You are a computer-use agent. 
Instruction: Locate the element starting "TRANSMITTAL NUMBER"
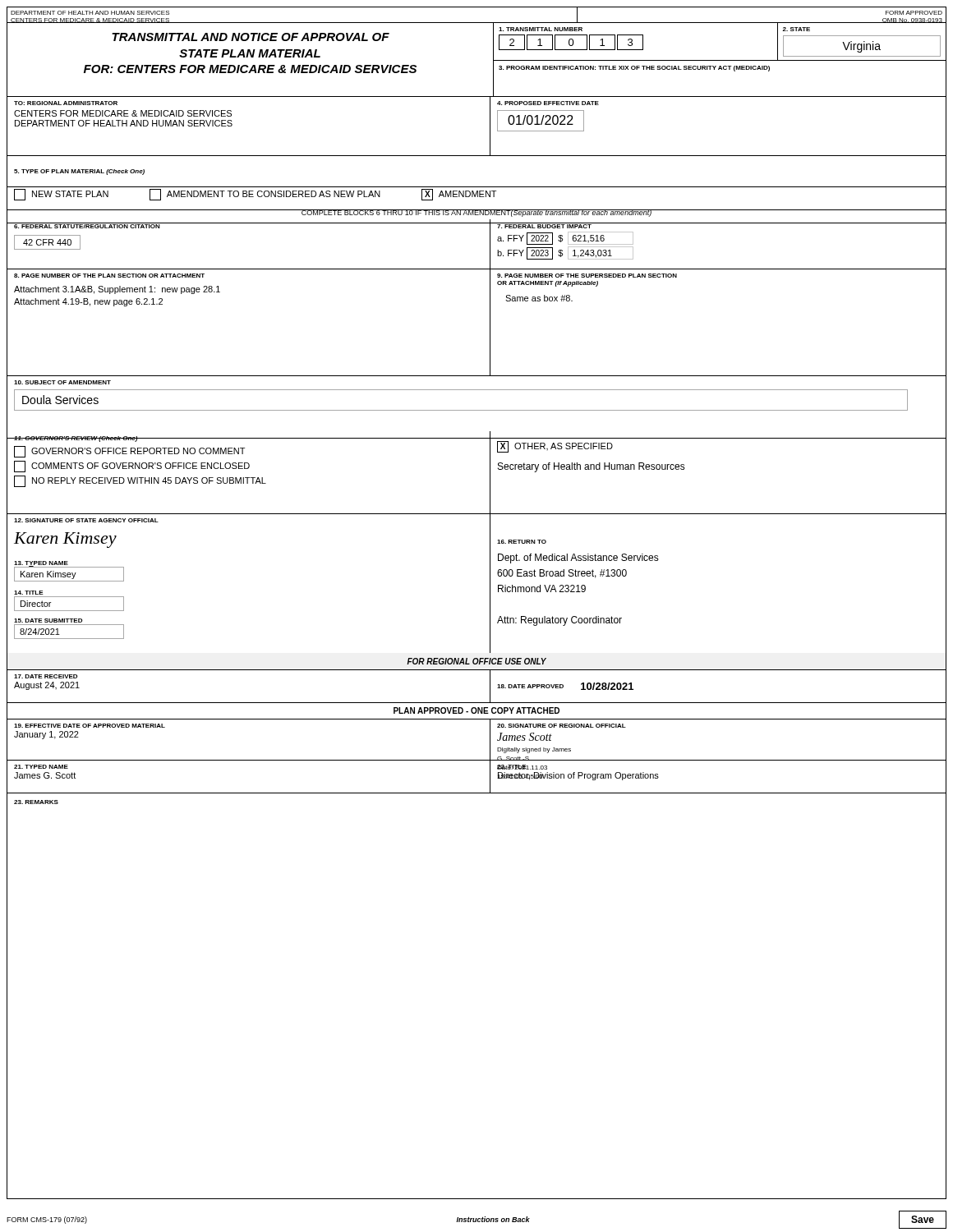[541, 29]
